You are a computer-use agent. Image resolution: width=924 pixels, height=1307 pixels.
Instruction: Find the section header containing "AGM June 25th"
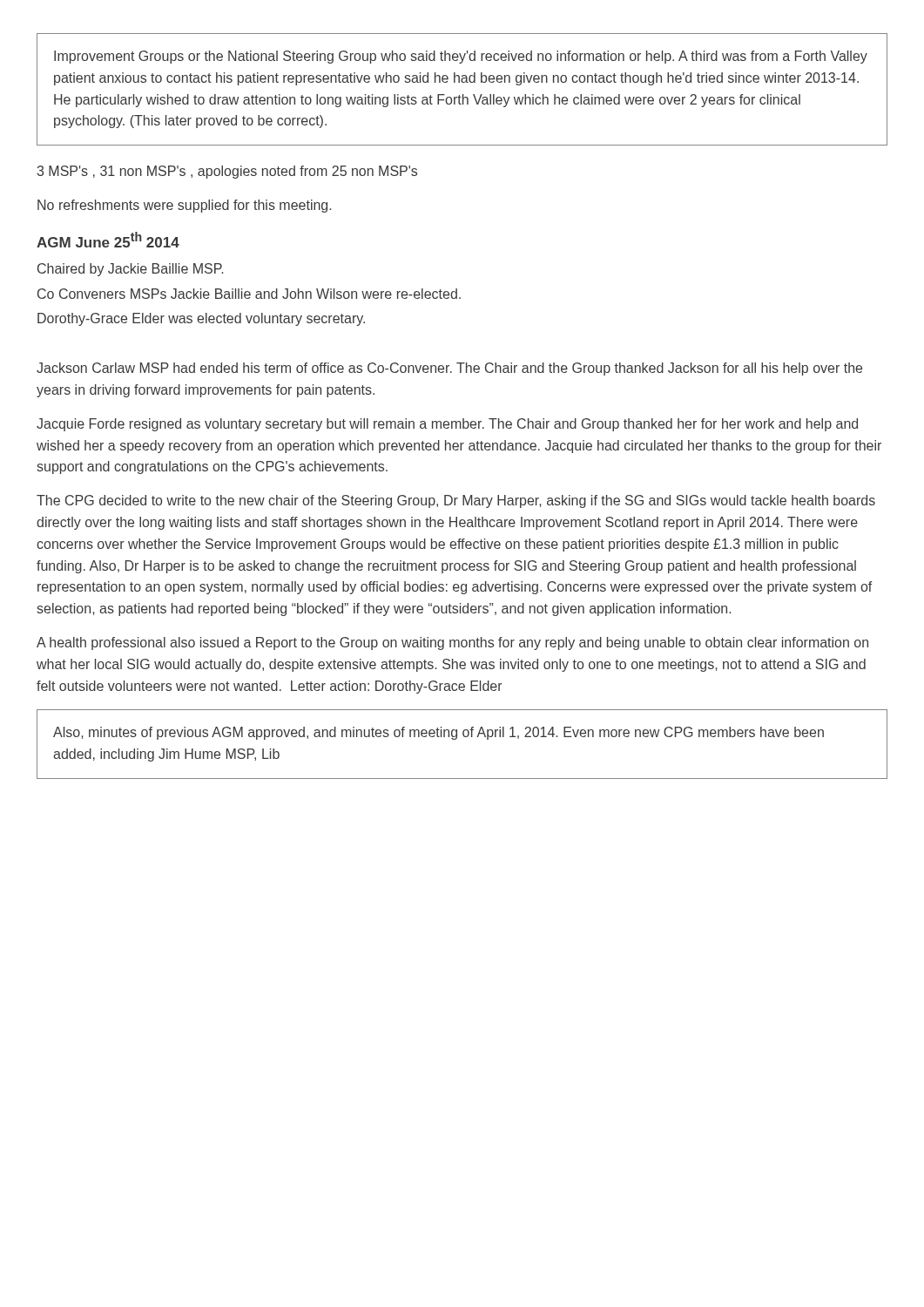(x=108, y=241)
